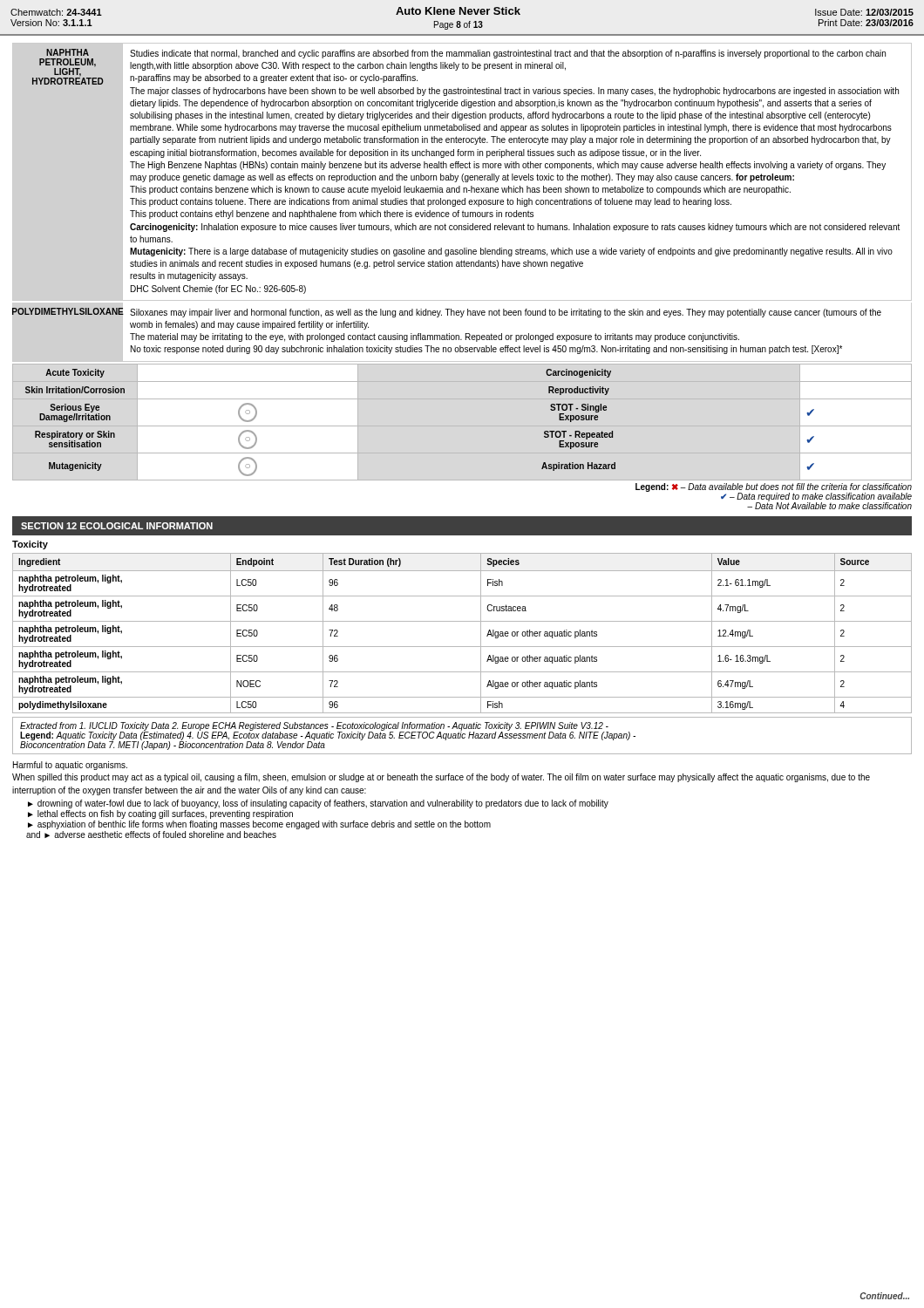
Task: Locate the list item that says "► lethal effects"
Action: tap(160, 814)
